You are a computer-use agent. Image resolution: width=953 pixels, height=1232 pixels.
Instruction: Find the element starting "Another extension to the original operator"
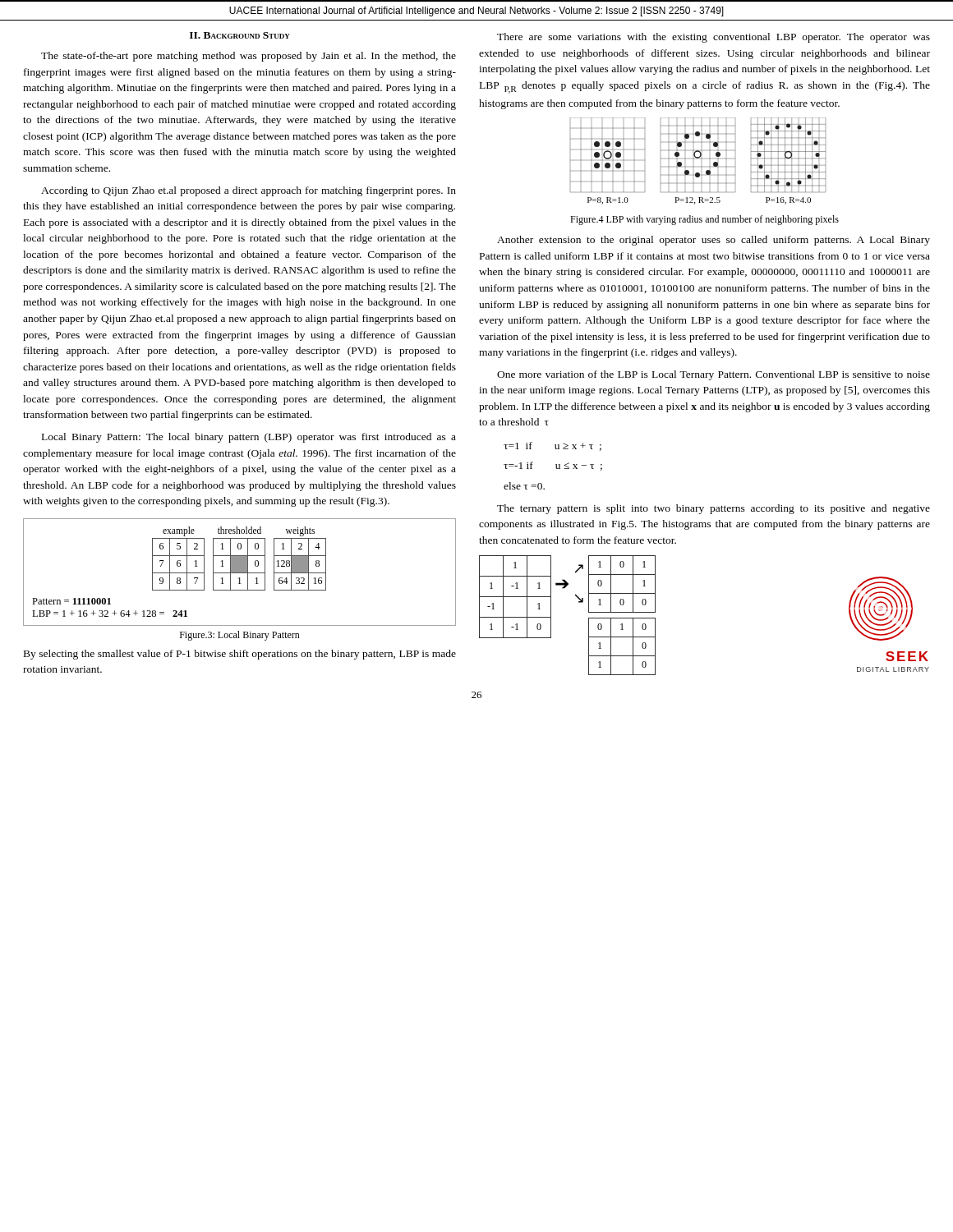(704, 296)
